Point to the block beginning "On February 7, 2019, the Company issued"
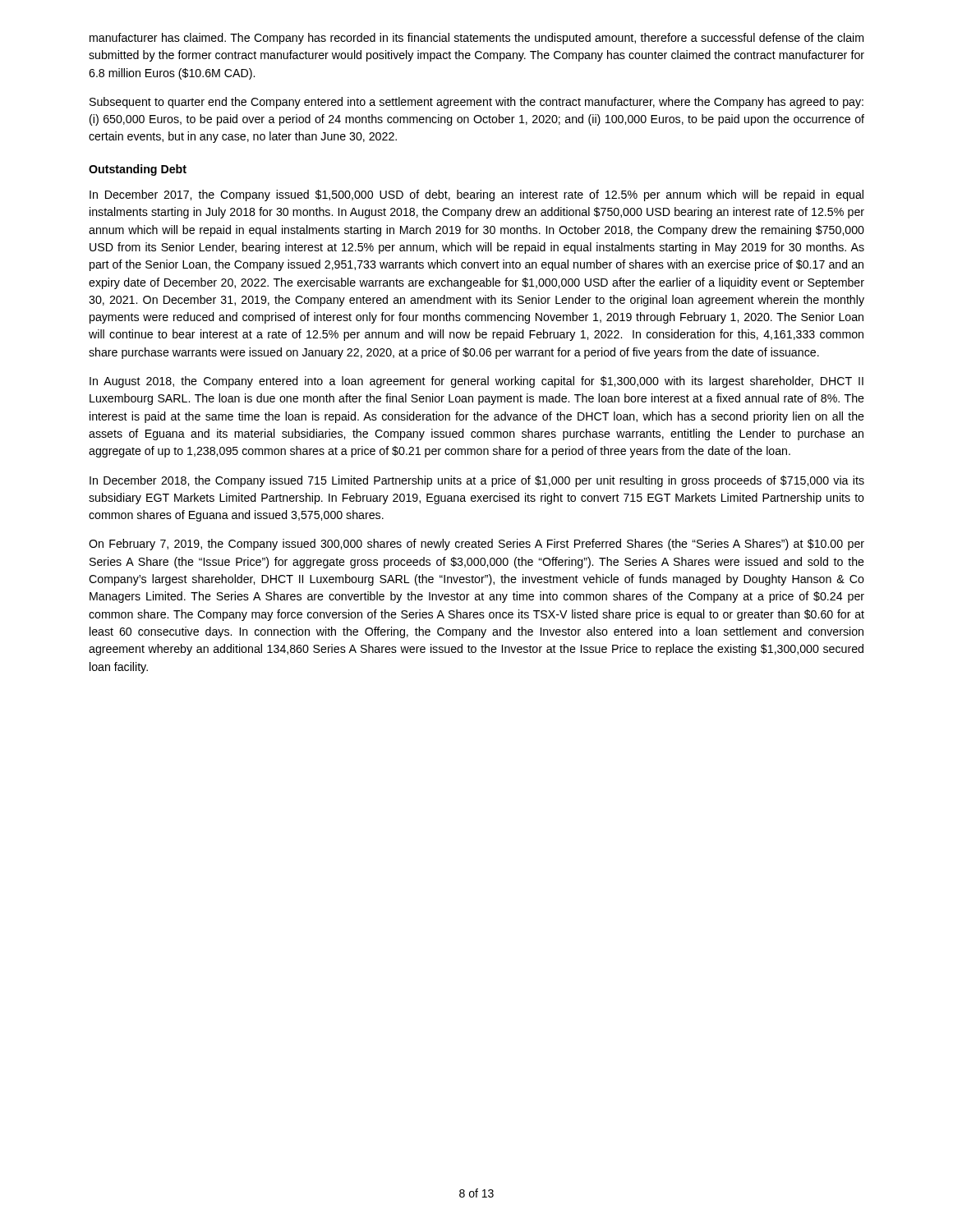953x1232 pixels. coord(476,606)
